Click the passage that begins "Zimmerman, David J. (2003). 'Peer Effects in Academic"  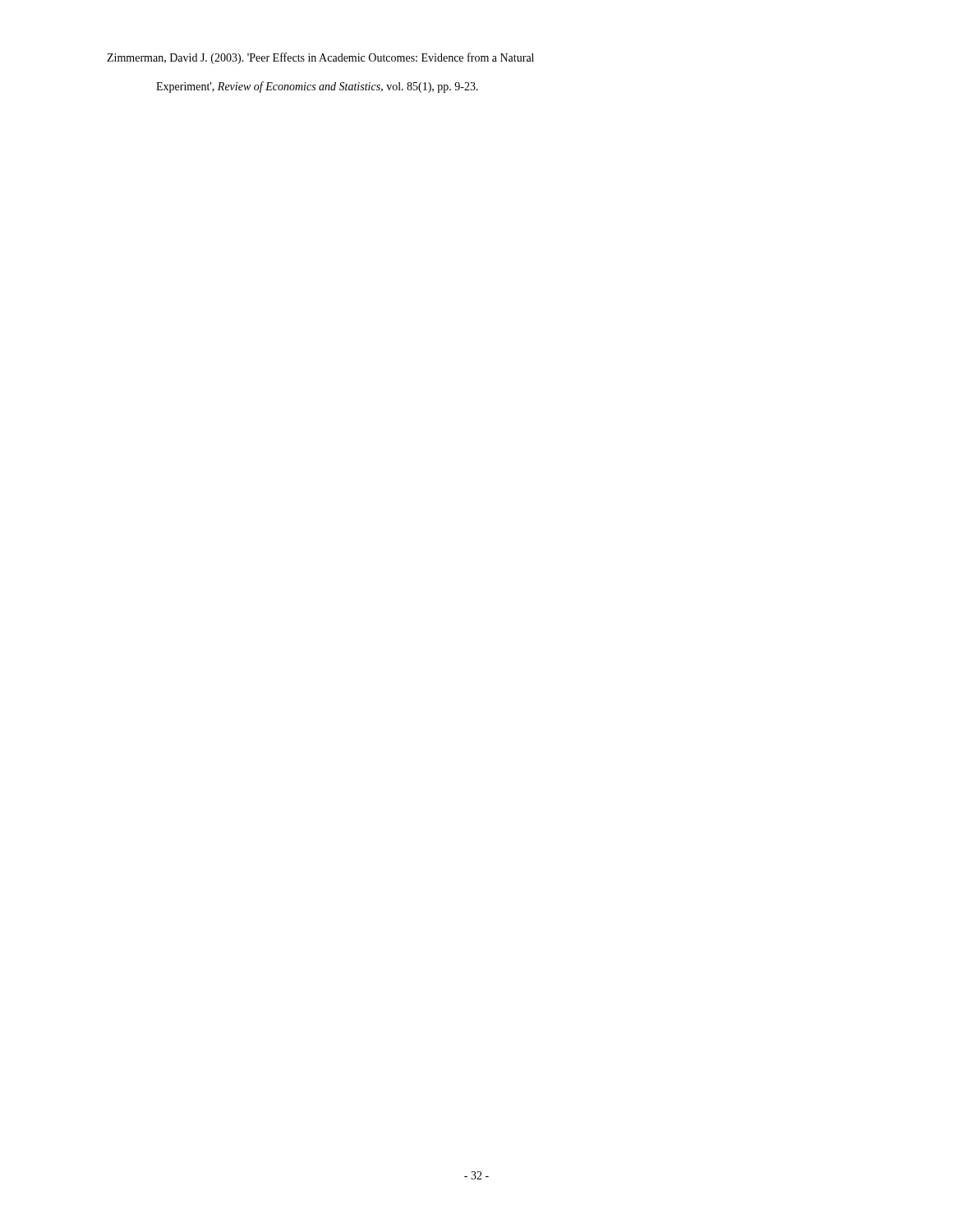(x=476, y=72)
